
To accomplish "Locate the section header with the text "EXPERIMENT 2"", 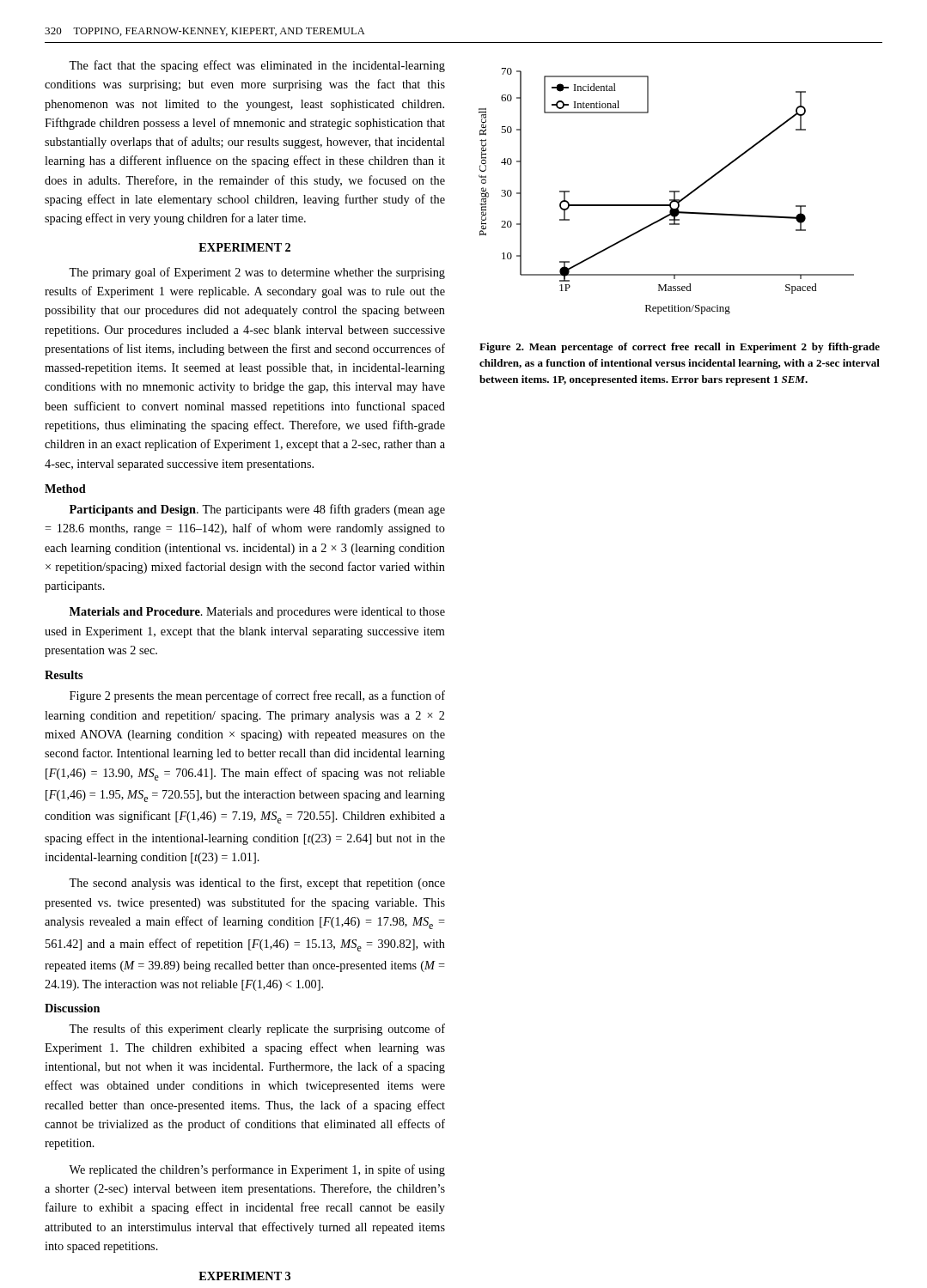I will tap(245, 247).
